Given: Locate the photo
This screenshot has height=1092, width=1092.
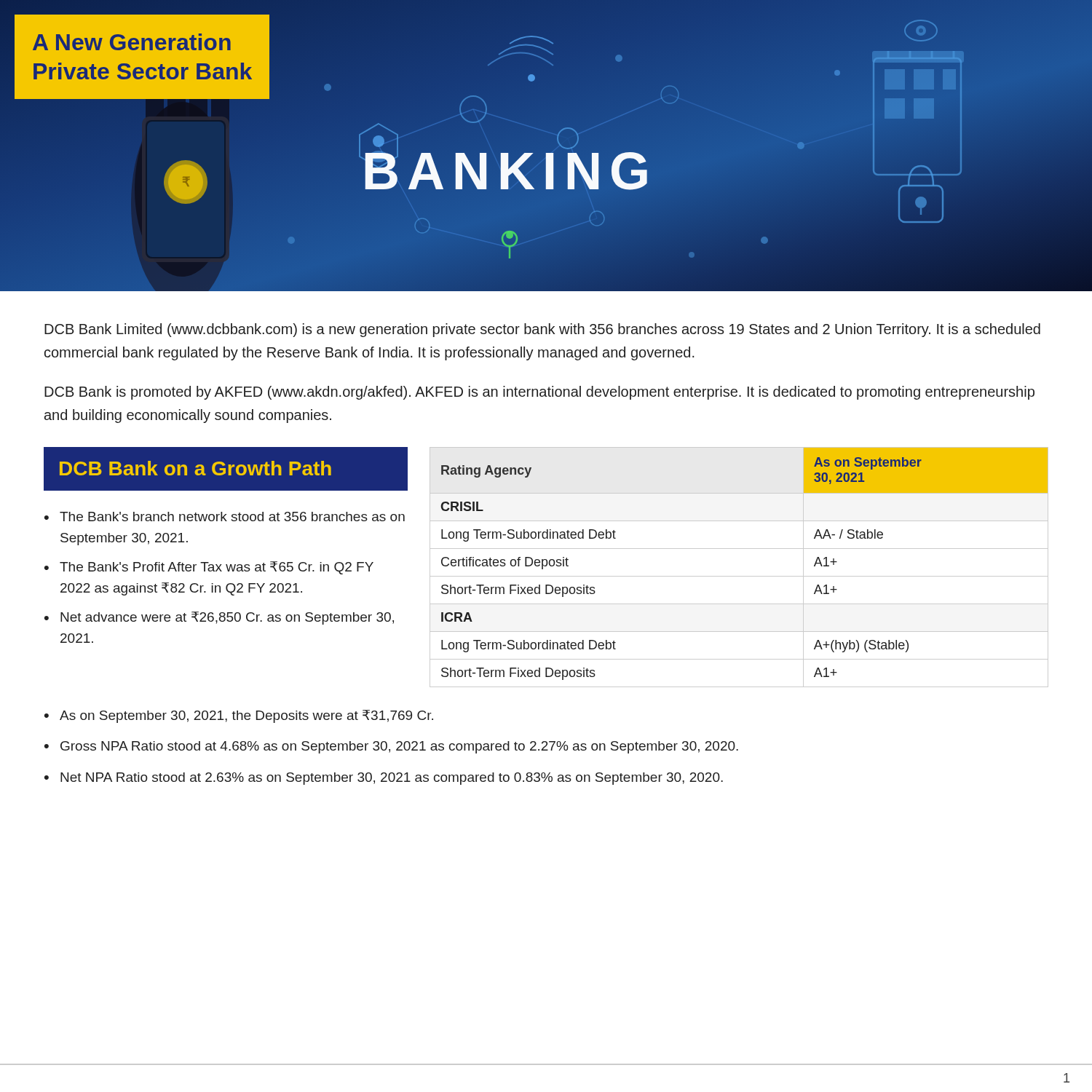Looking at the screenshot, I should (x=546, y=146).
